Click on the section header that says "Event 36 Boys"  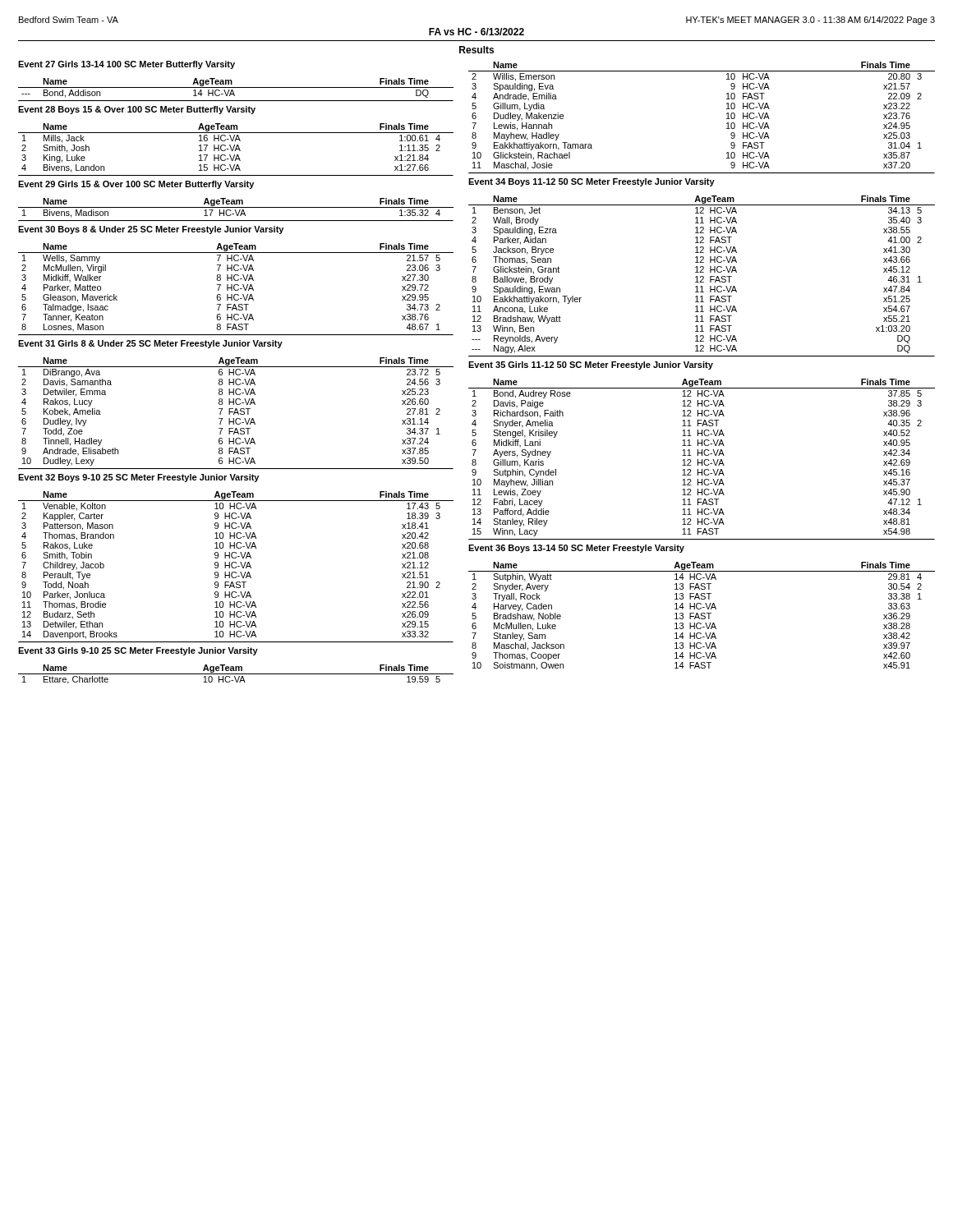(x=702, y=548)
